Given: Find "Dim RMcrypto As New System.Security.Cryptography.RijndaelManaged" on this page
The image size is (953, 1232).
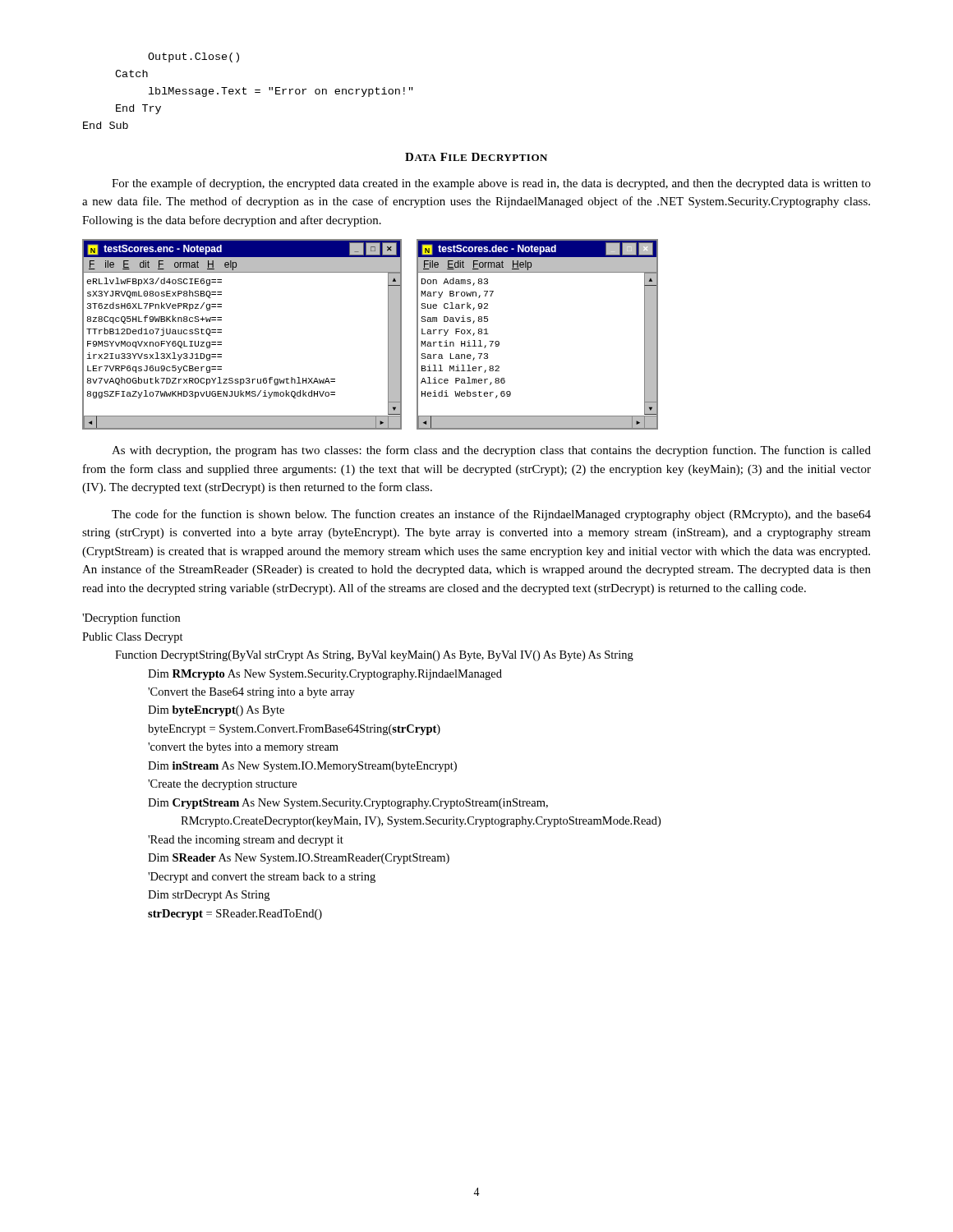Looking at the screenshot, I should pyautogui.click(x=325, y=673).
